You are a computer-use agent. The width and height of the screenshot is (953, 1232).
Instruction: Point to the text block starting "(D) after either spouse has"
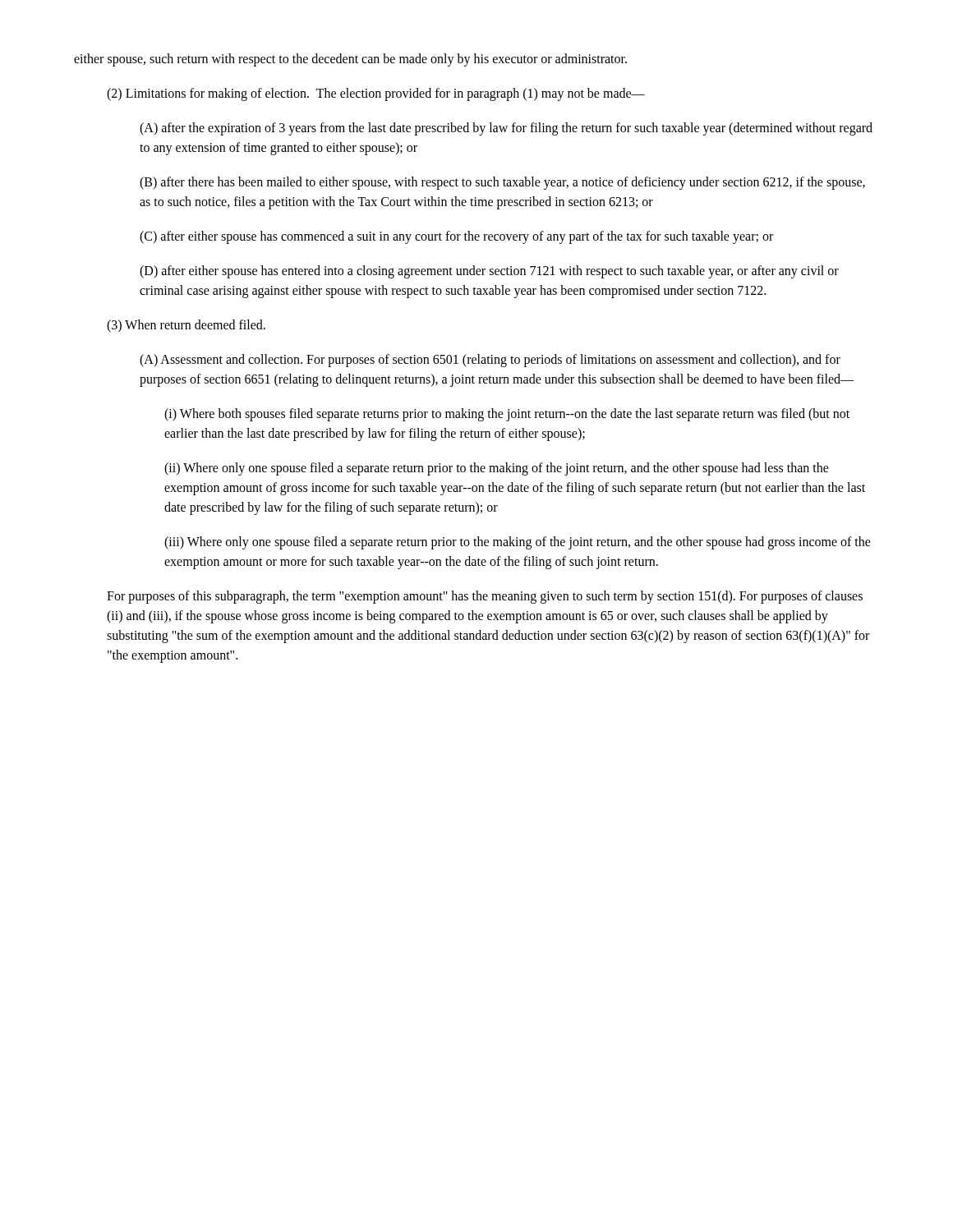pos(489,280)
